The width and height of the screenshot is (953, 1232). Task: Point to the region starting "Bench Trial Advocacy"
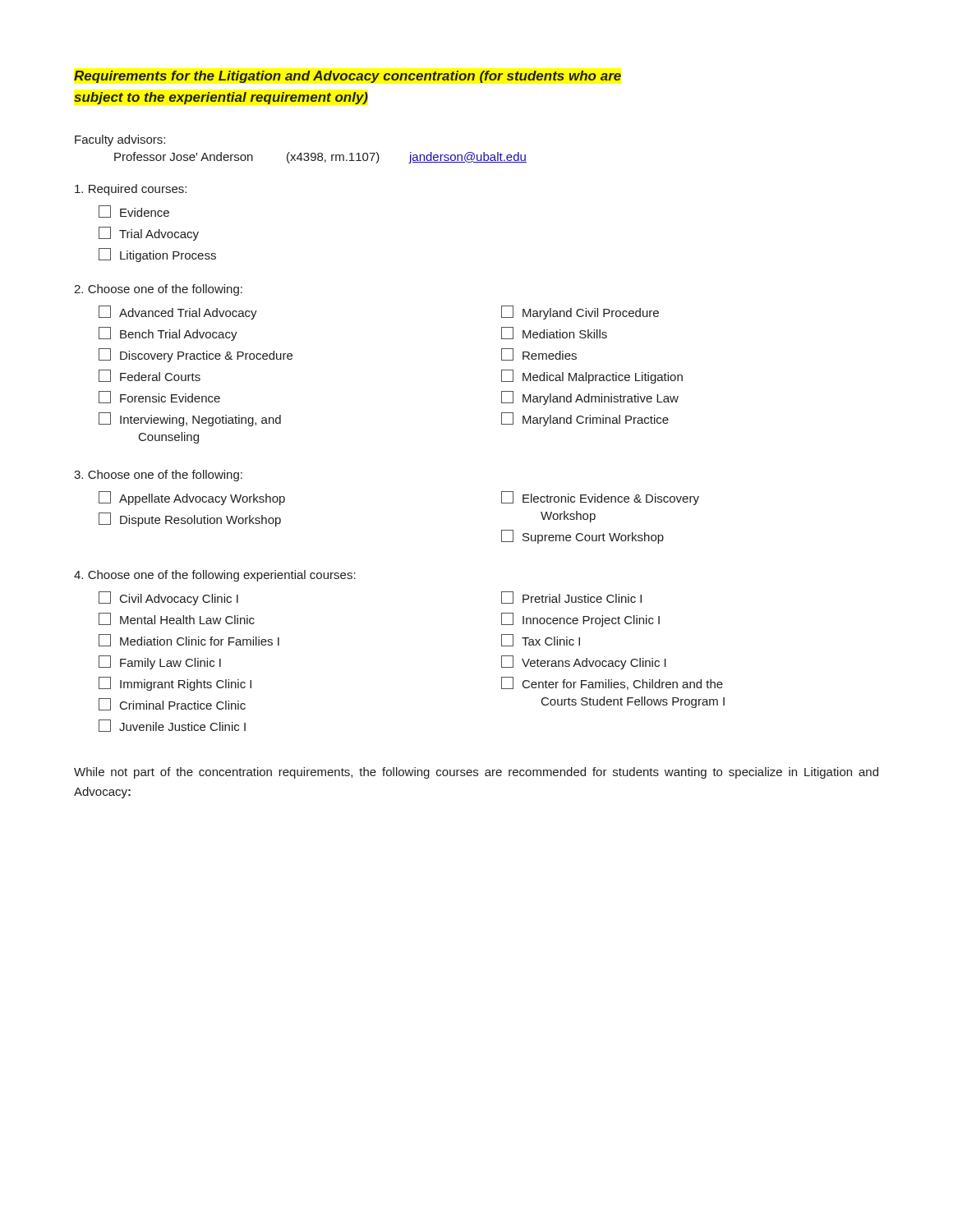coord(168,334)
